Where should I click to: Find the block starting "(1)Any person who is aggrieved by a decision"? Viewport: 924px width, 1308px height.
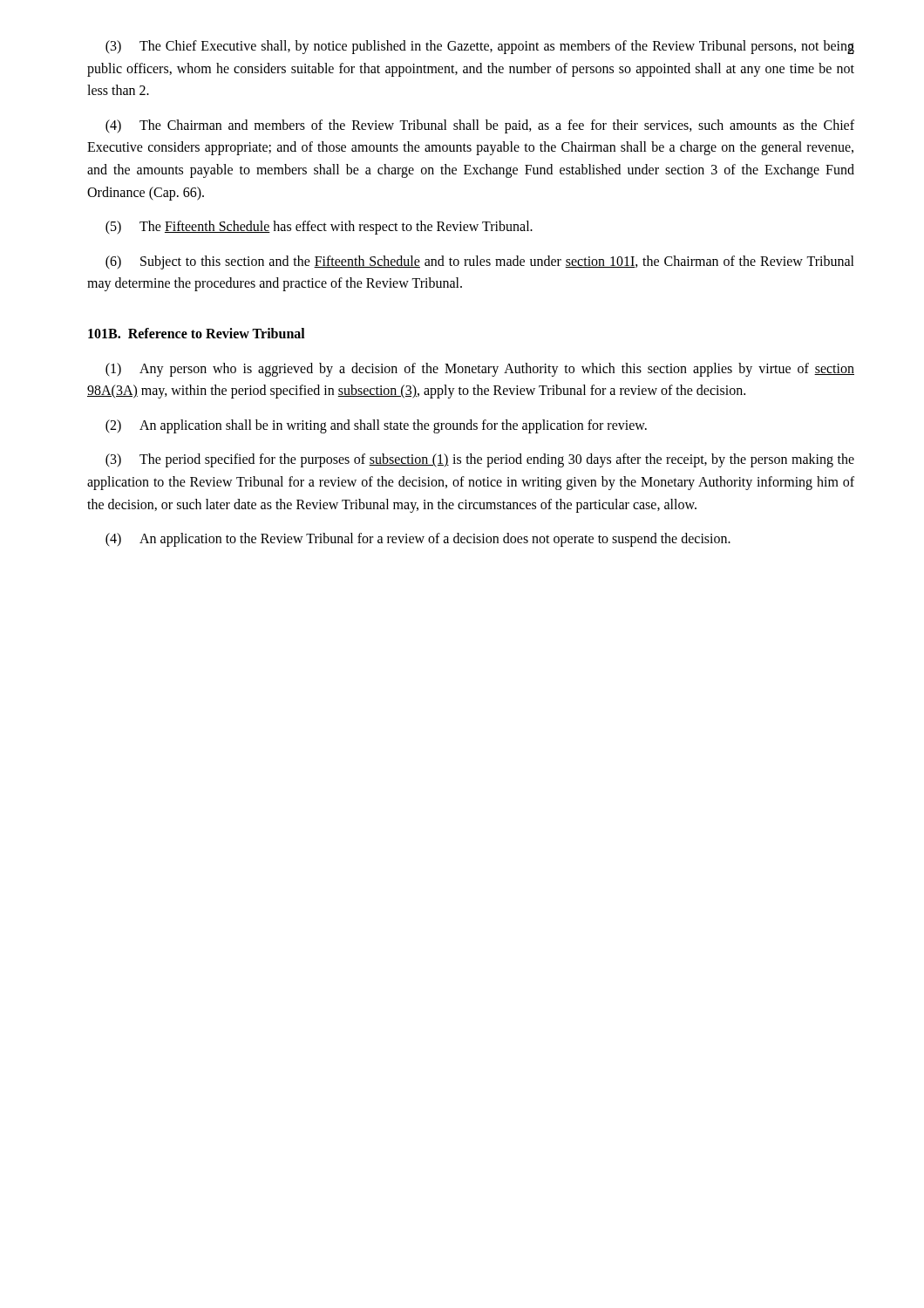pyautogui.click(x=471, y=377)
